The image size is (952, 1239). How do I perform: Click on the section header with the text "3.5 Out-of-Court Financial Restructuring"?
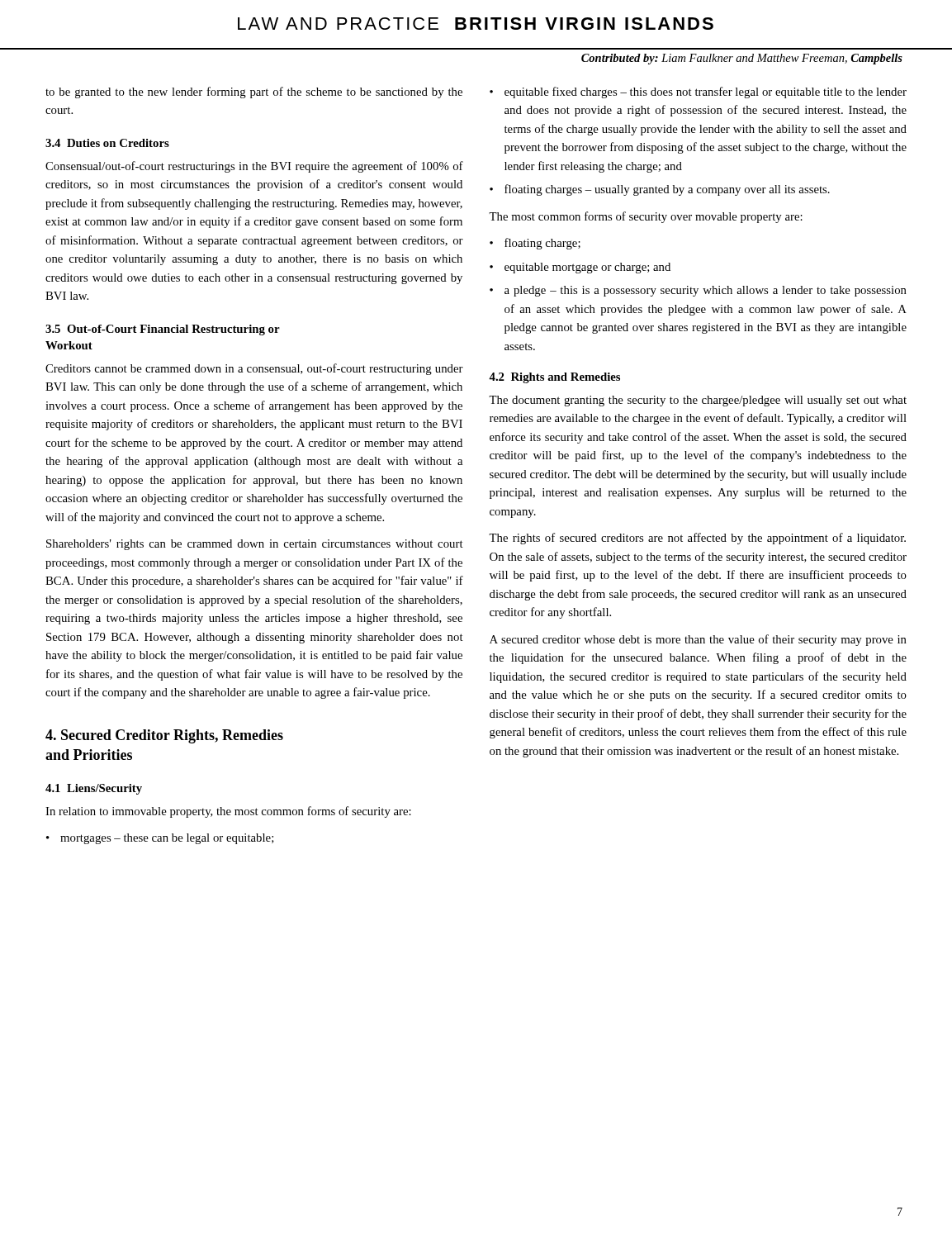[x=162, y=337]
